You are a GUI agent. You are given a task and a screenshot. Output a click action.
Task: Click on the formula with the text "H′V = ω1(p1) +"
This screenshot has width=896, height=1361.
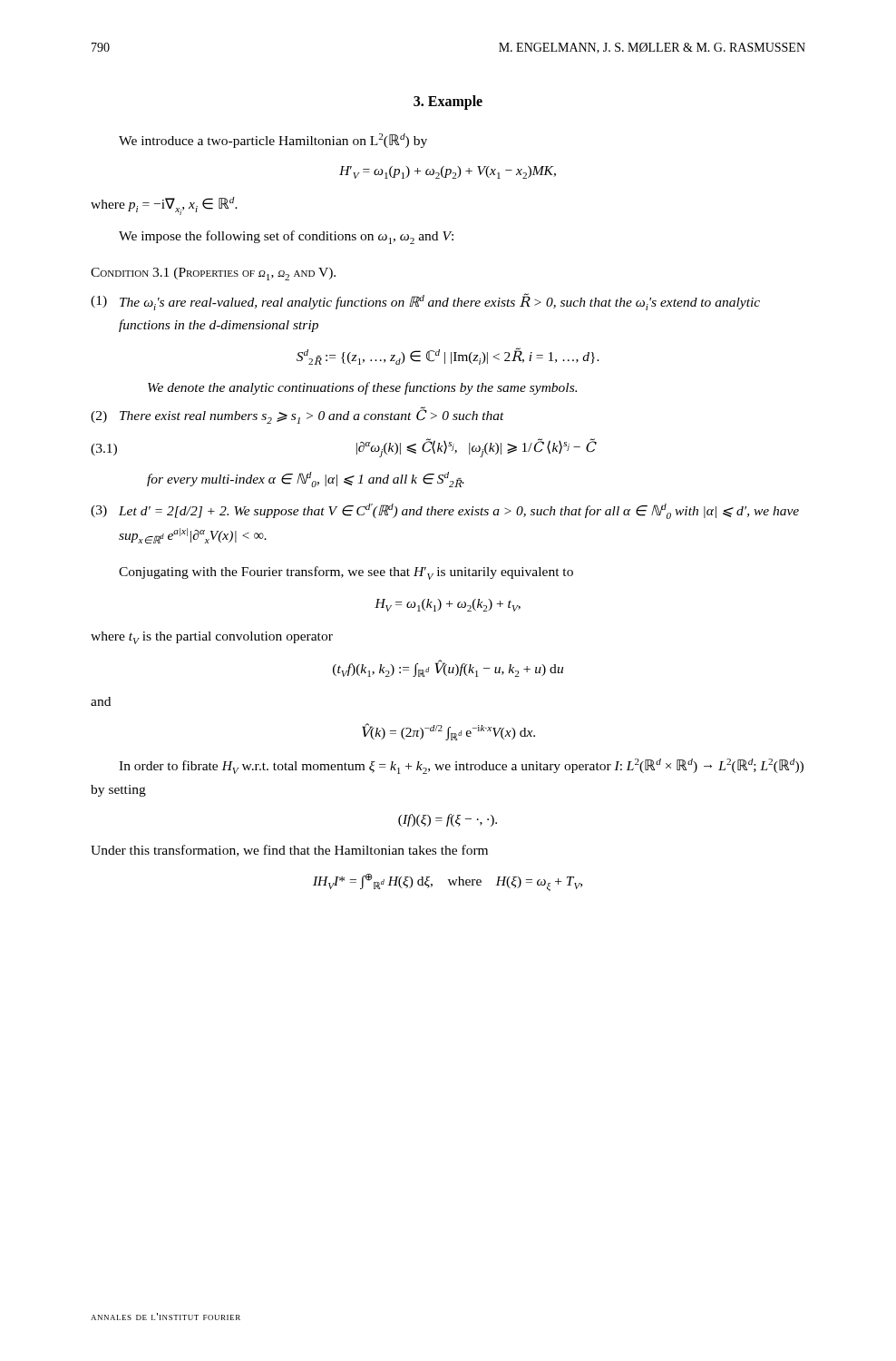click(448, 172)
